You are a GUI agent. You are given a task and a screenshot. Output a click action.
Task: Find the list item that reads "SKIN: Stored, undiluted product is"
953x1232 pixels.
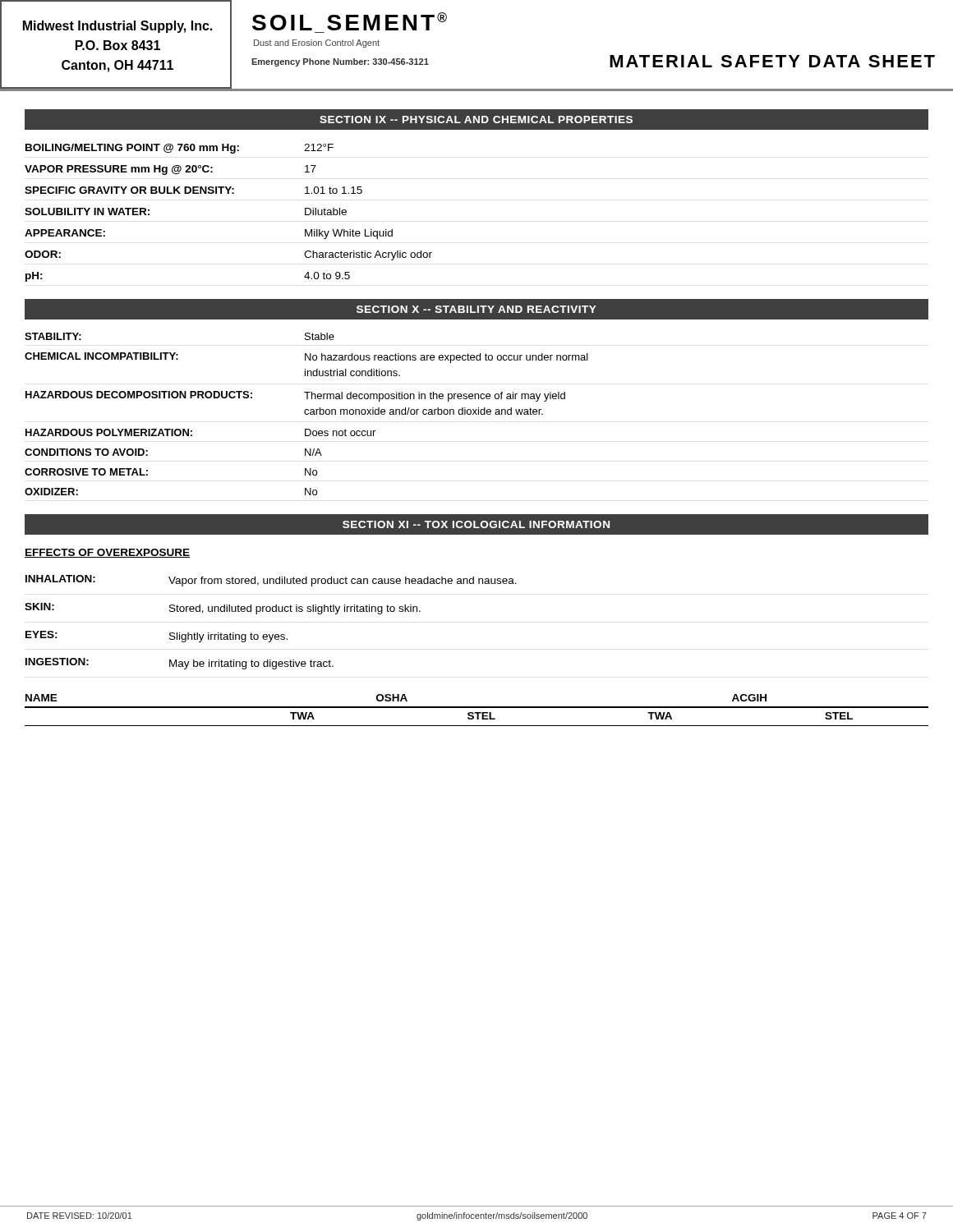point(223,608)
